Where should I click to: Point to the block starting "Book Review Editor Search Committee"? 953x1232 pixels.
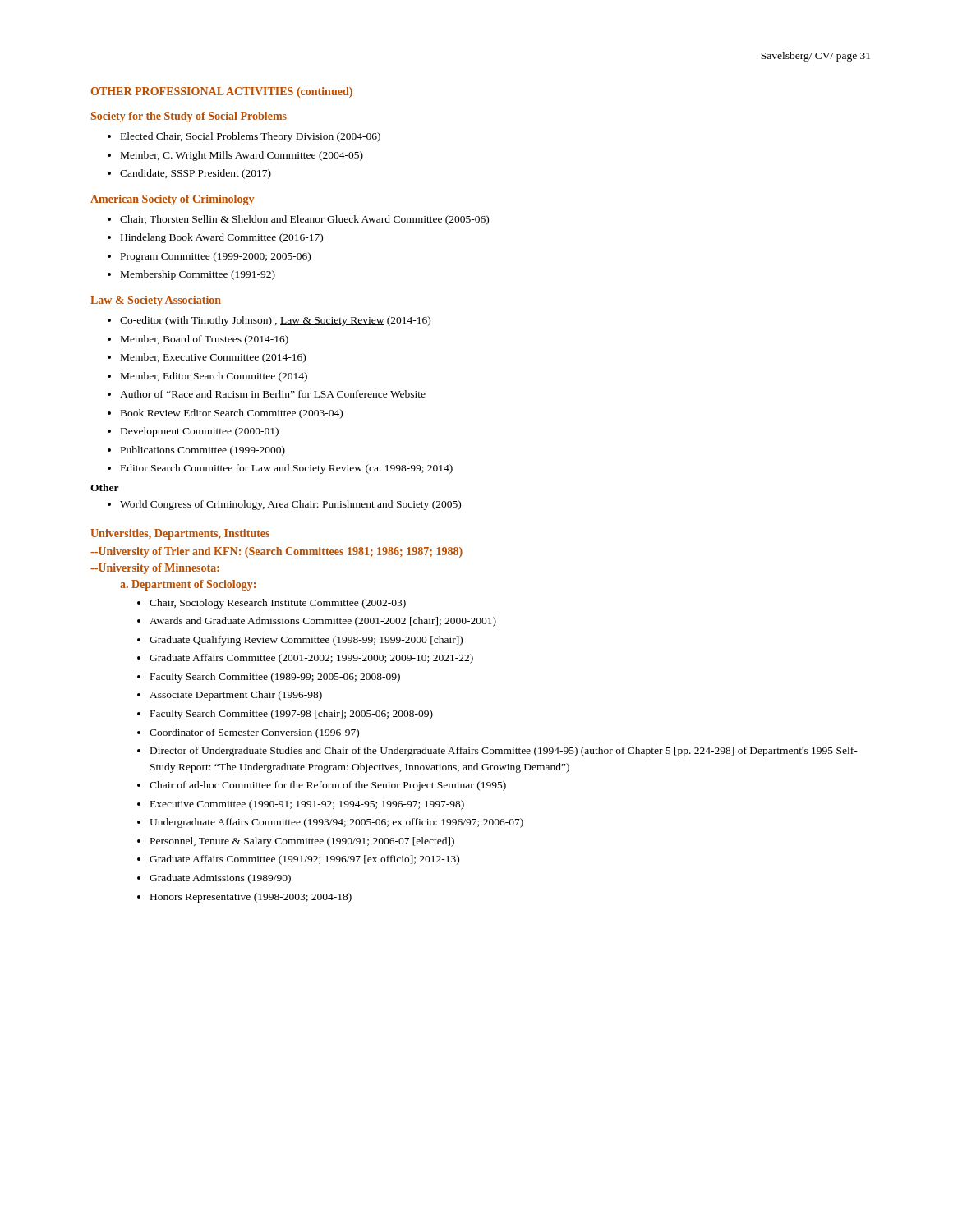(x=232, y=412)
